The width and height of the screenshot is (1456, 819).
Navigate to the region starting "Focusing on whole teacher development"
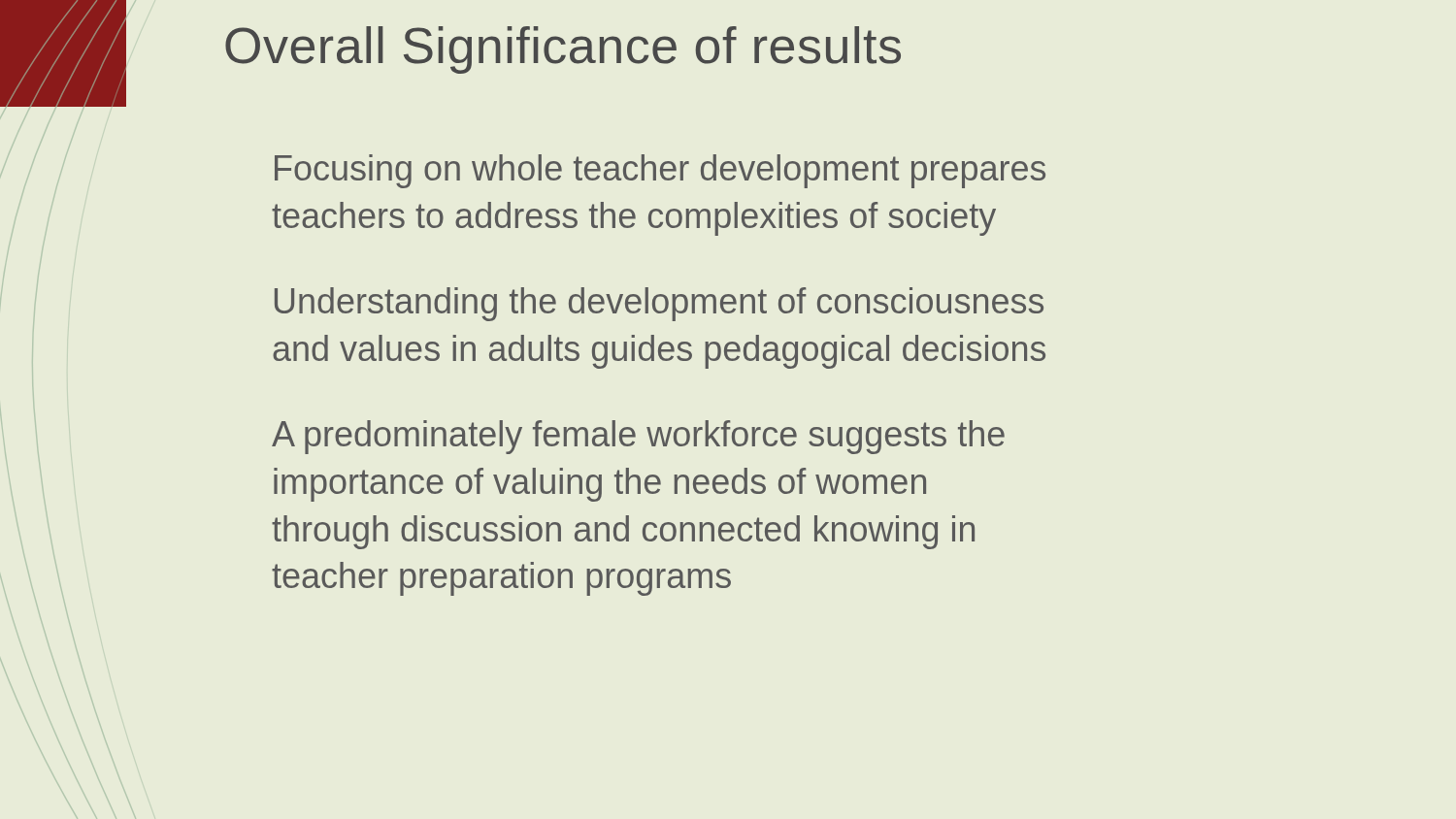659,192
